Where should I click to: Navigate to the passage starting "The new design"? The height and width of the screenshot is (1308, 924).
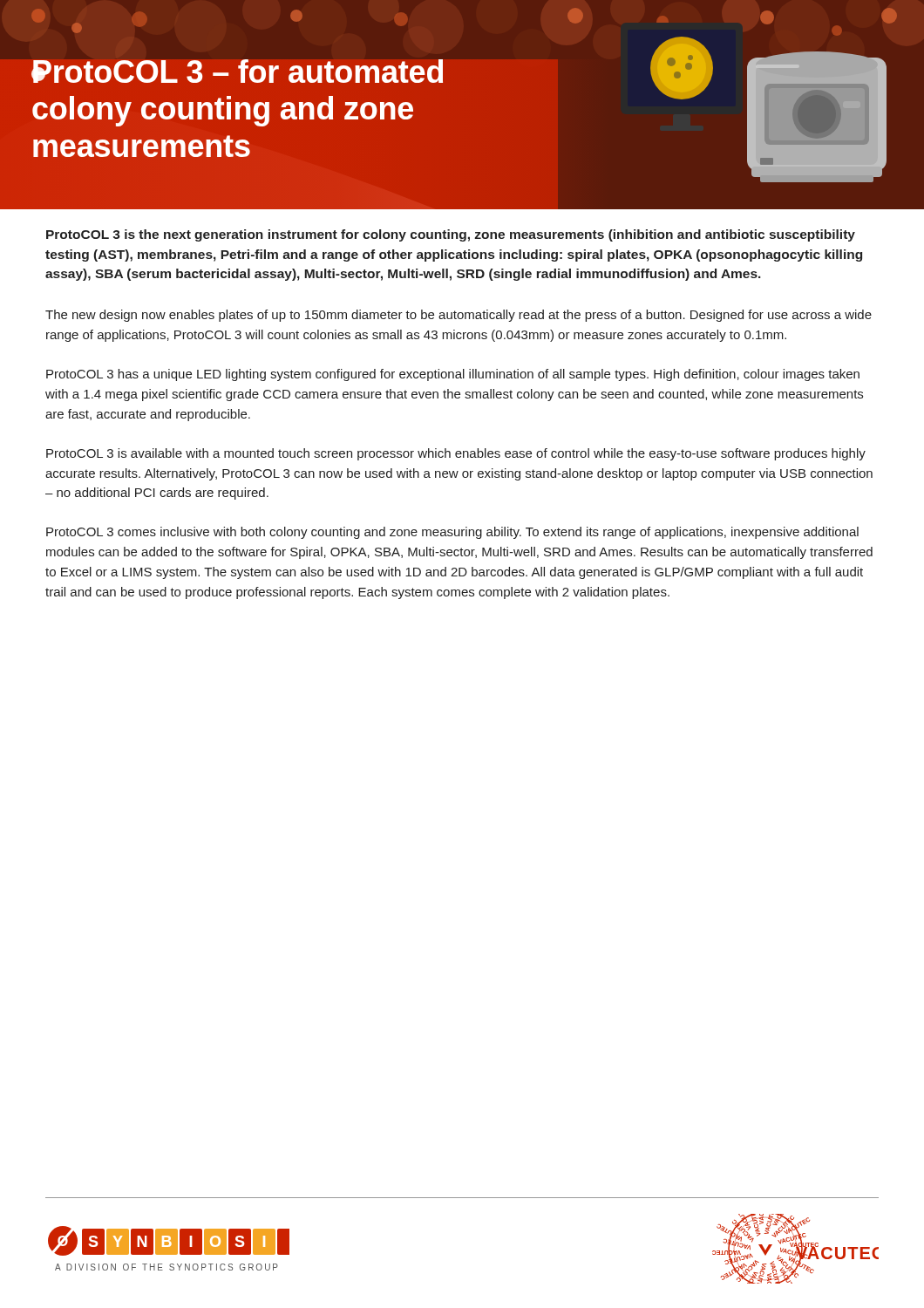pos(459,324)
